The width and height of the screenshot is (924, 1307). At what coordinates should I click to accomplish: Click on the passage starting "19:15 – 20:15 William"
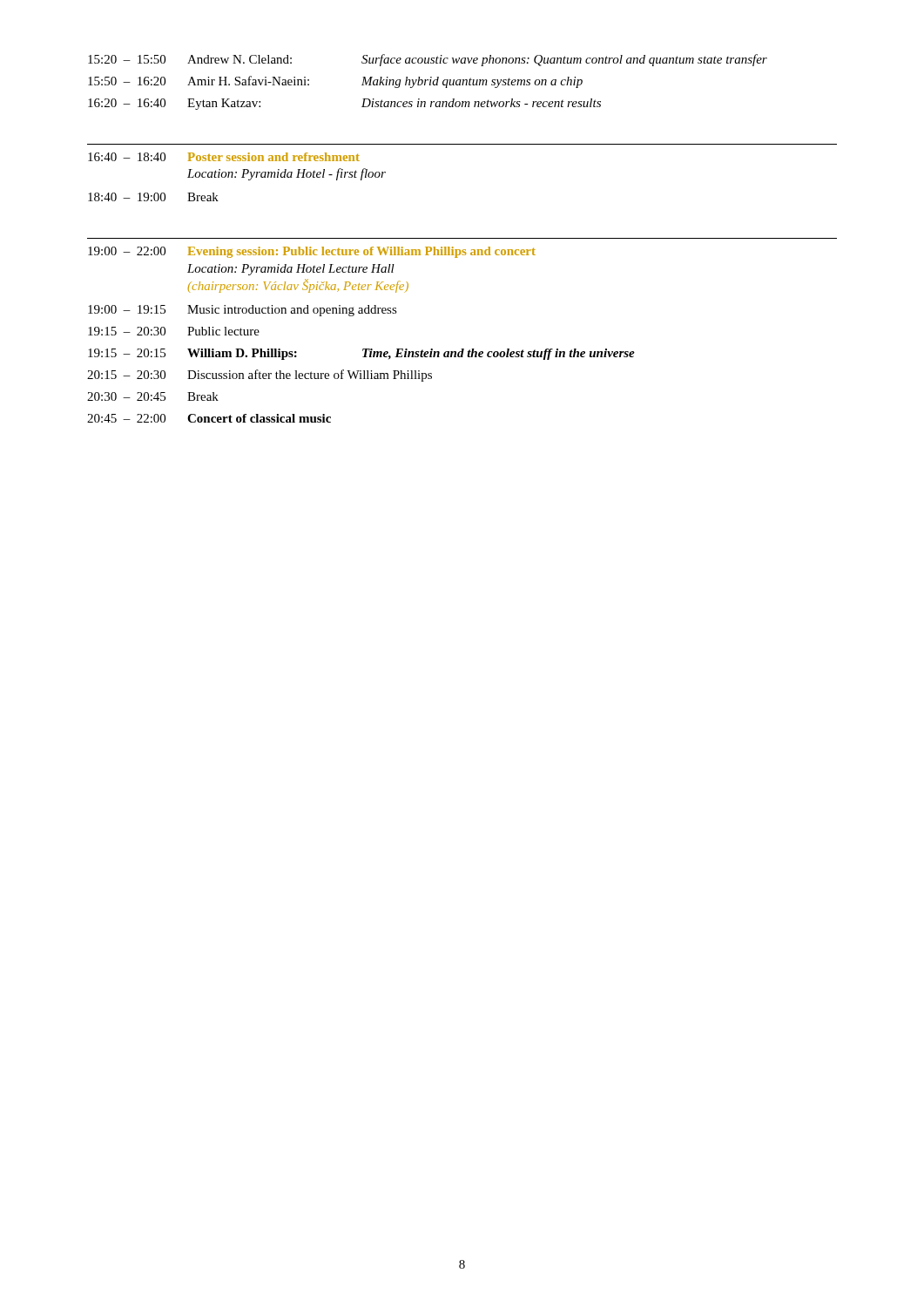462,353
